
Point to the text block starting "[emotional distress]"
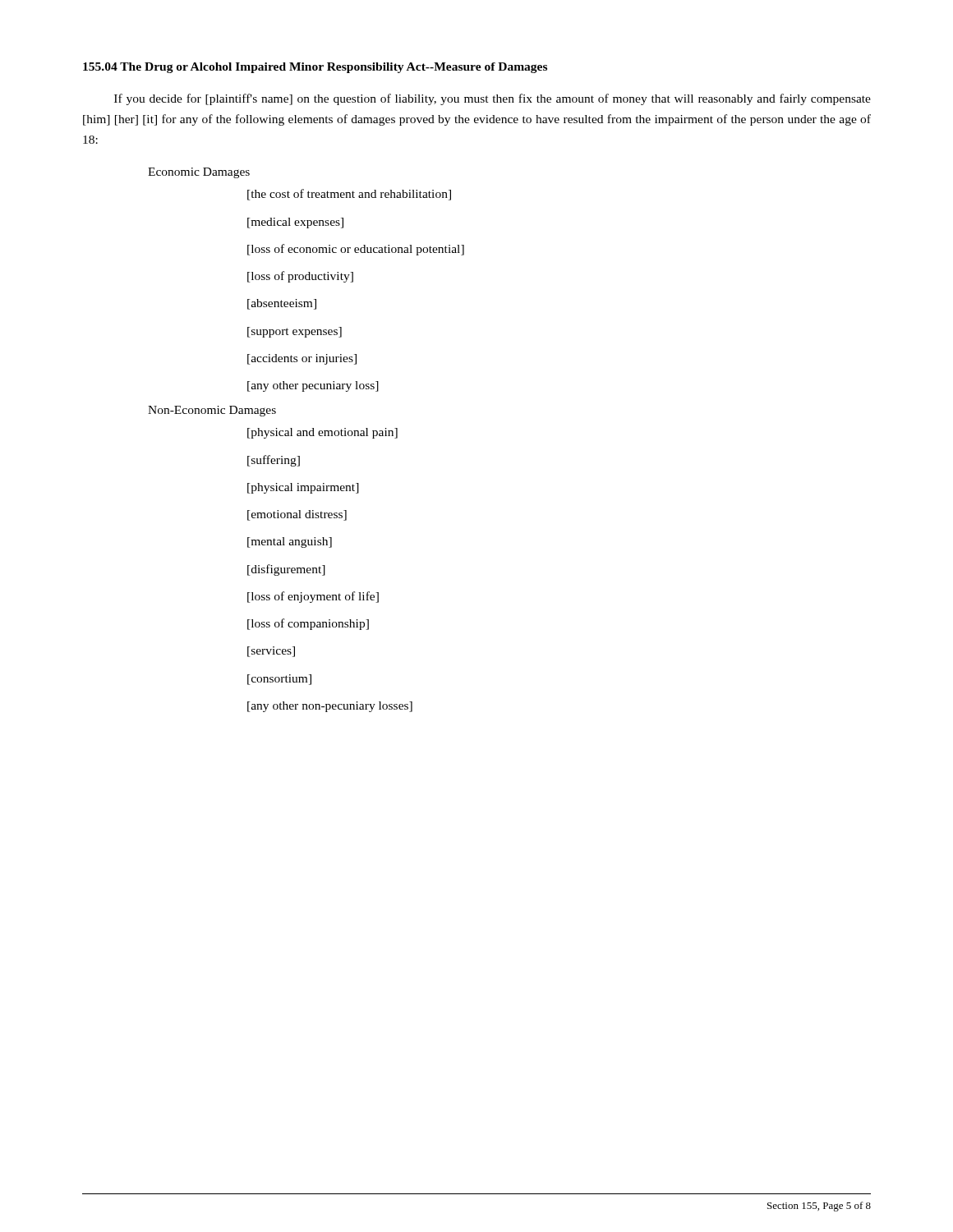[x=297, y=514]
